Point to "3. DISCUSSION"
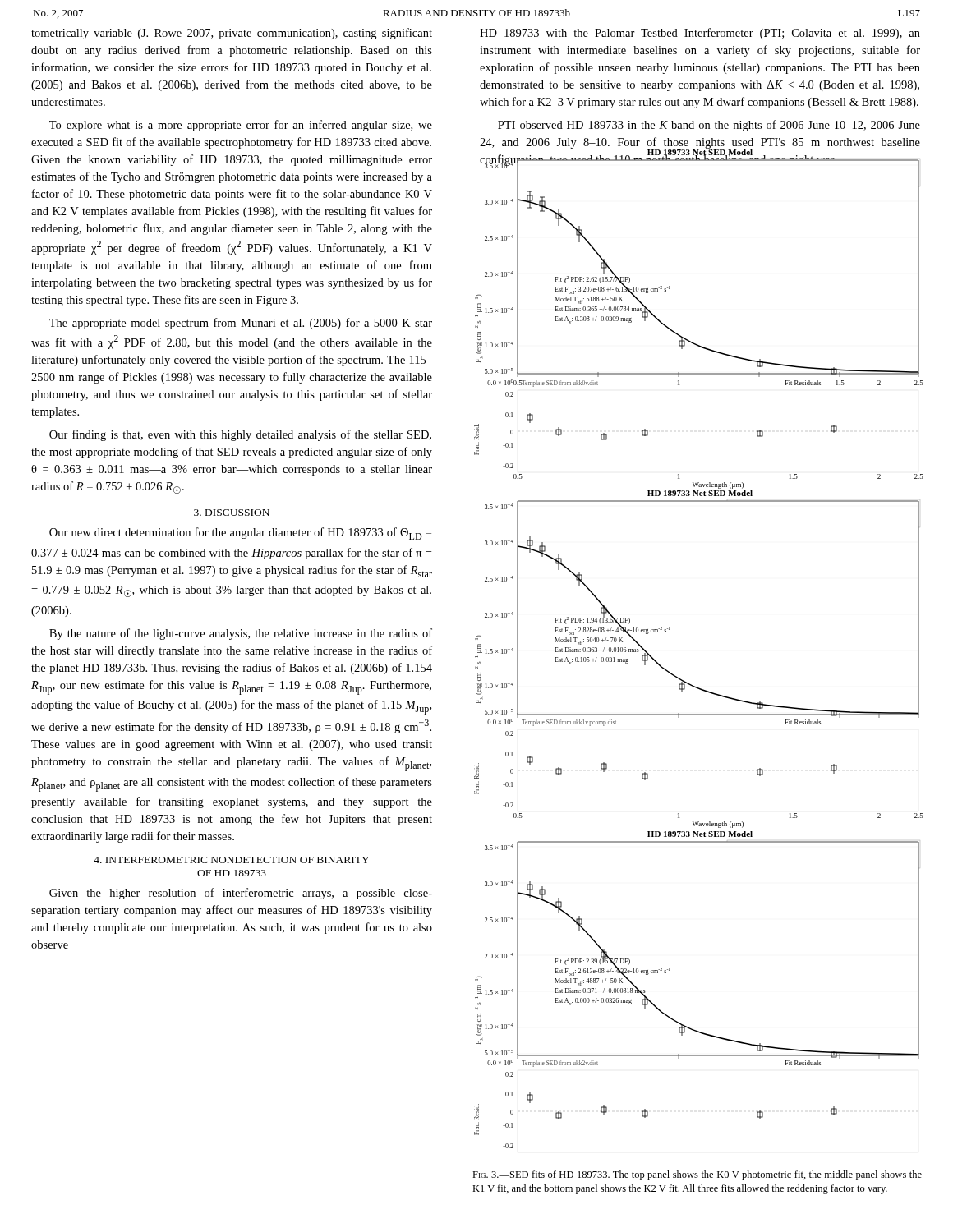 232,513
